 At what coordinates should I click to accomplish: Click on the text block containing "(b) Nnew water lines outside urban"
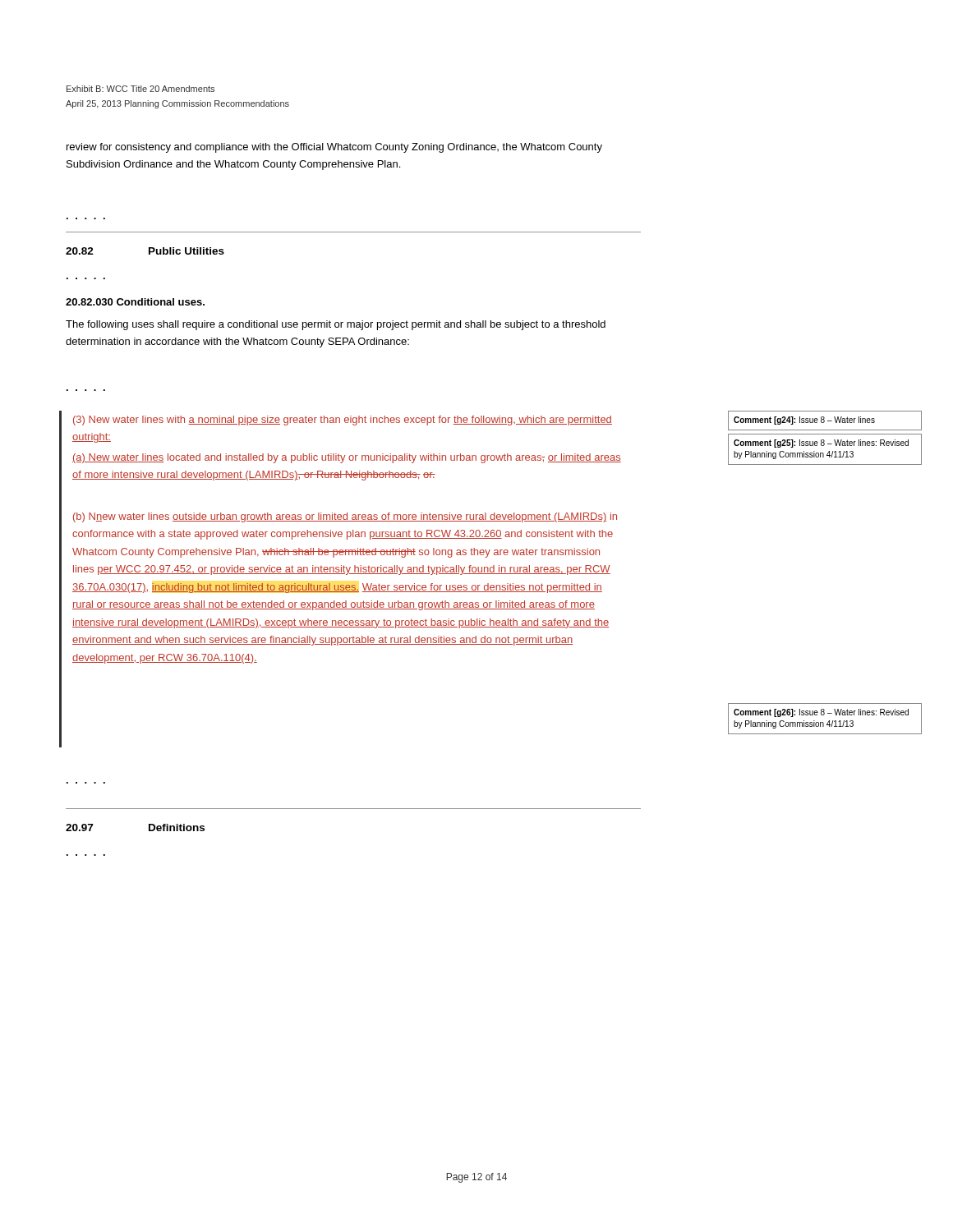345,587
